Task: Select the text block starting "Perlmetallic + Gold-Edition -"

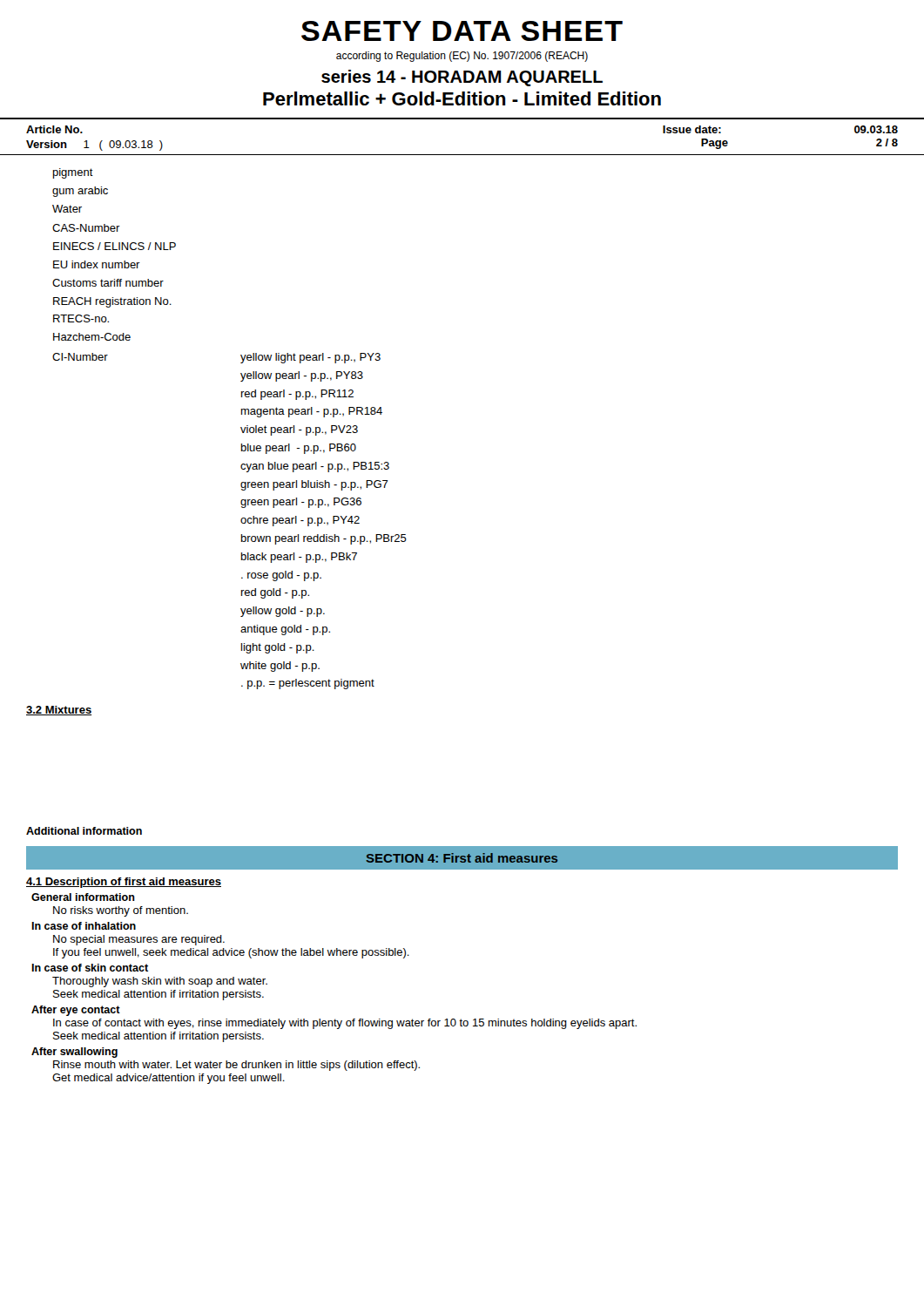Action: pos(462,99)
